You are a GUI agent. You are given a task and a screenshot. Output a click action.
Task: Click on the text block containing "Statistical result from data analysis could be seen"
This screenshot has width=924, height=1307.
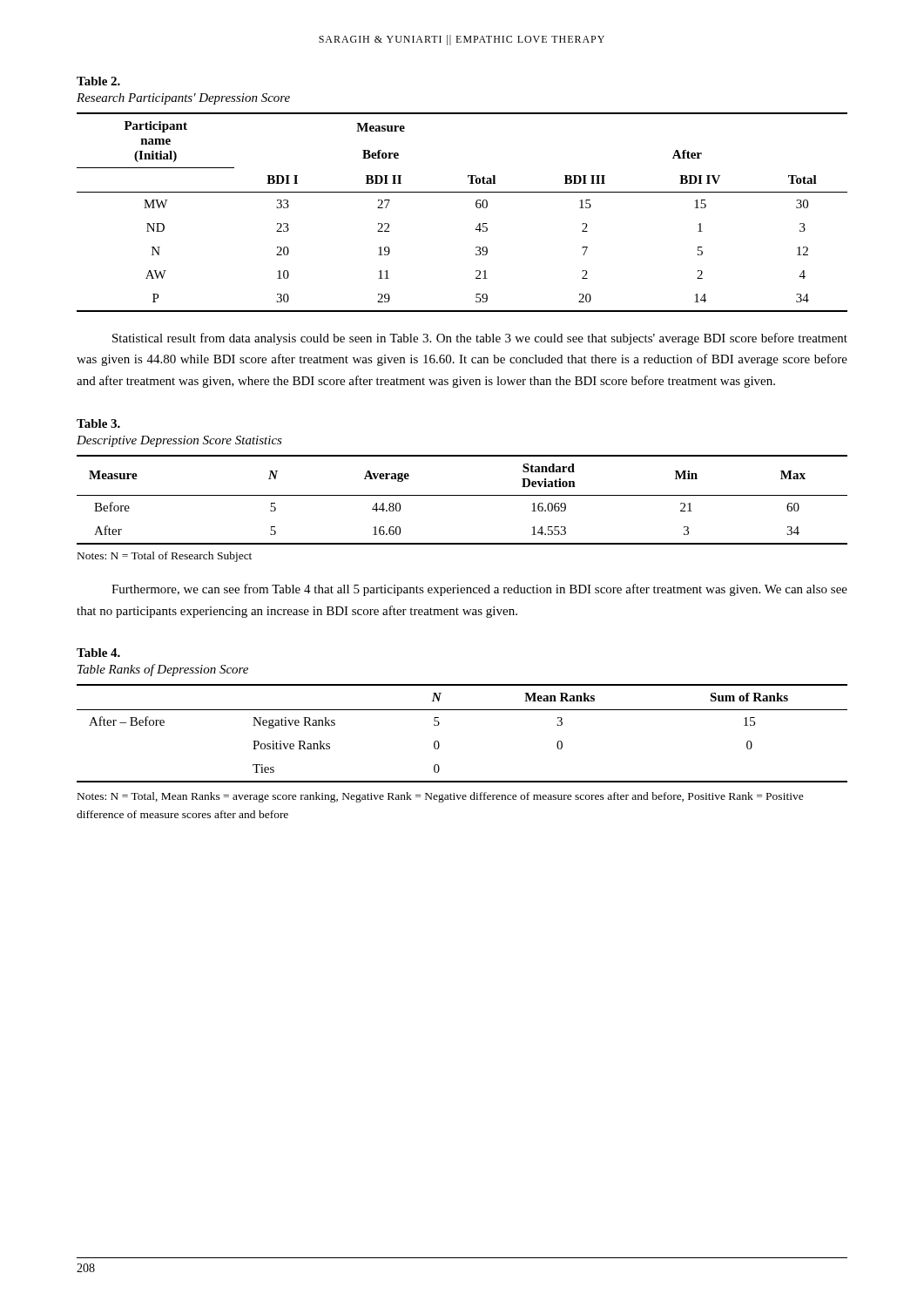[x=462, y=359]
